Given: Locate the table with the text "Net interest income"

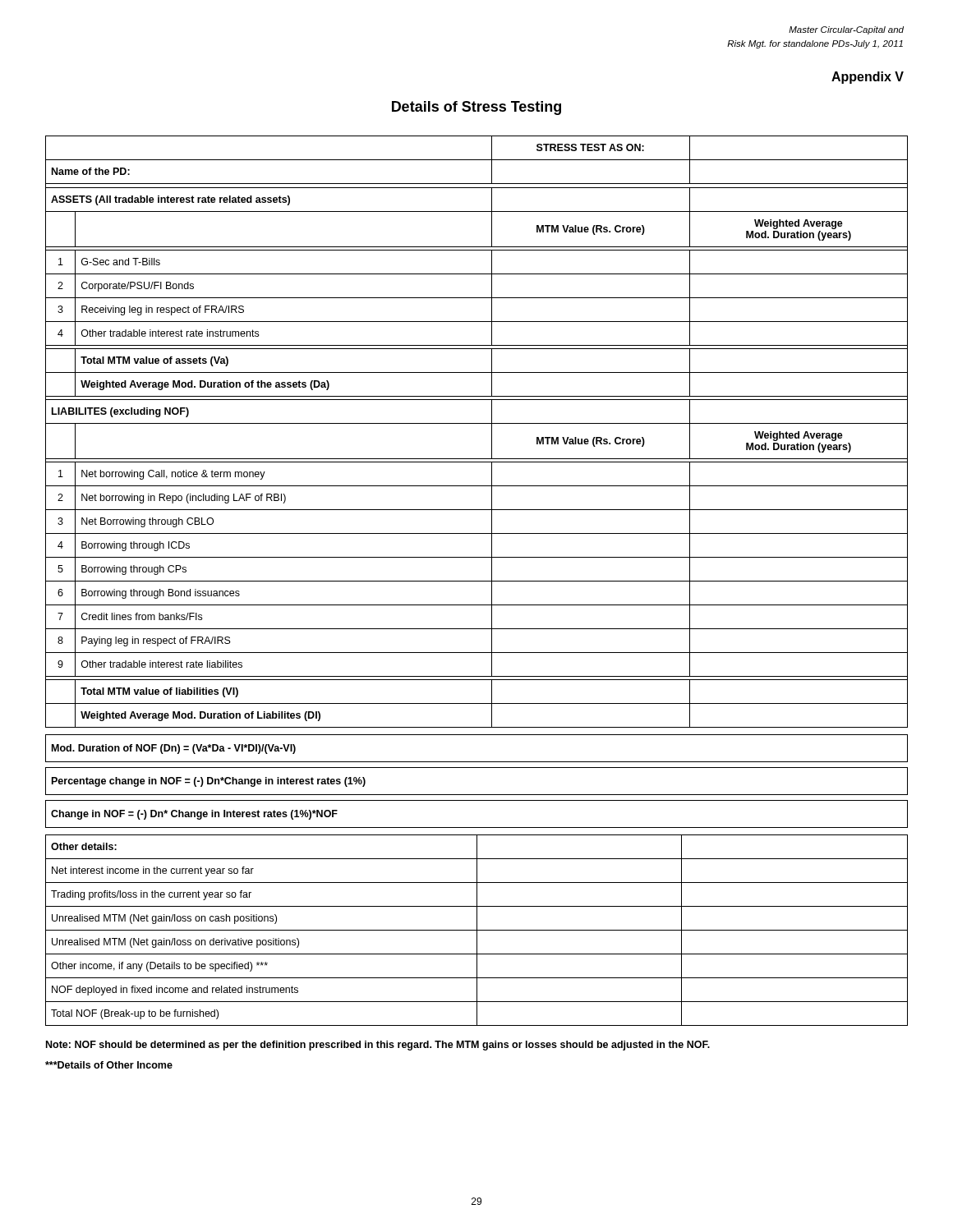Looking at the screenshot, I should tap(476, 930).
